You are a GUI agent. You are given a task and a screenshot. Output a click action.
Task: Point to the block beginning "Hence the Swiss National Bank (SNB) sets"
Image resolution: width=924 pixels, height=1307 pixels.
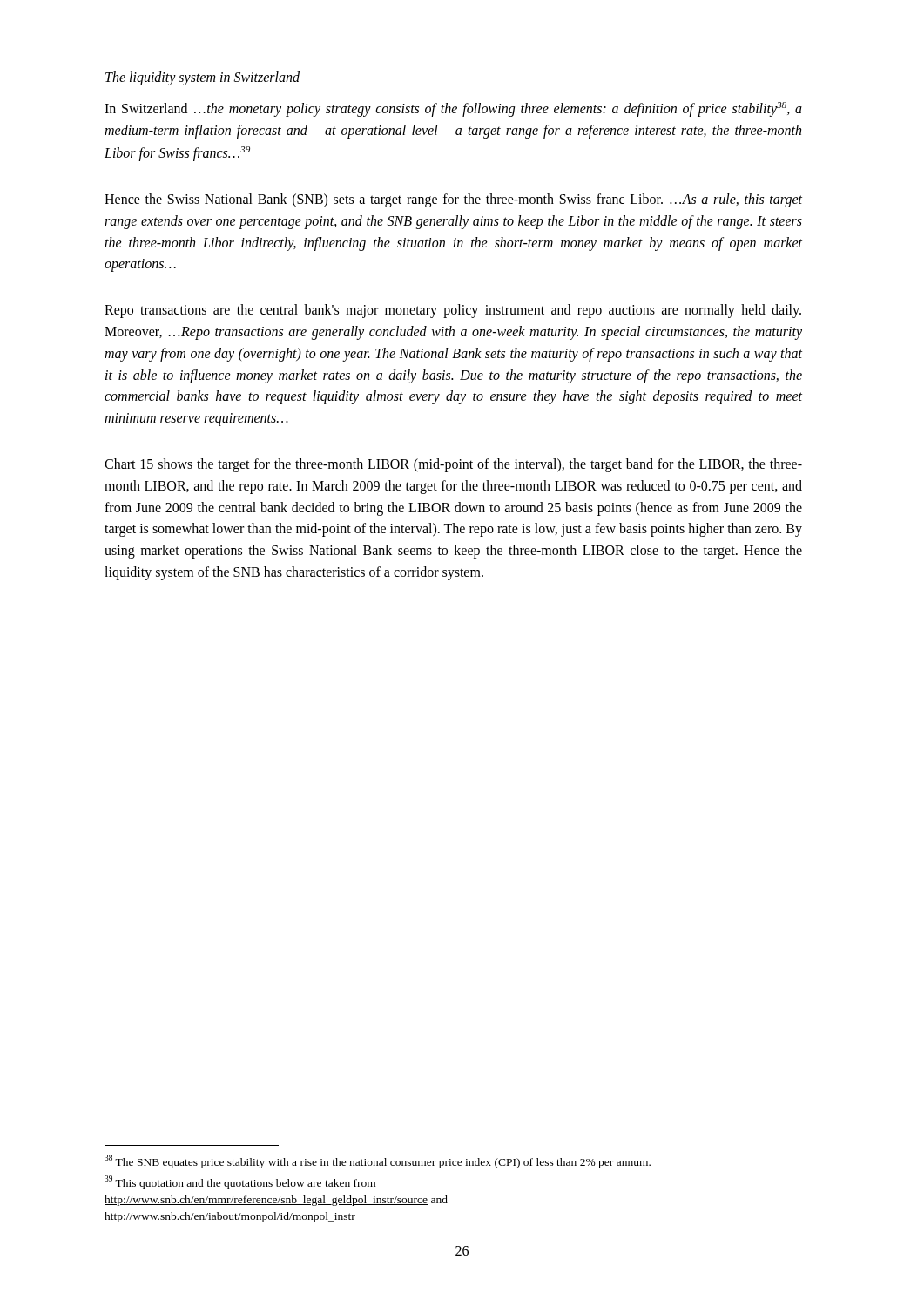(453, 232)
